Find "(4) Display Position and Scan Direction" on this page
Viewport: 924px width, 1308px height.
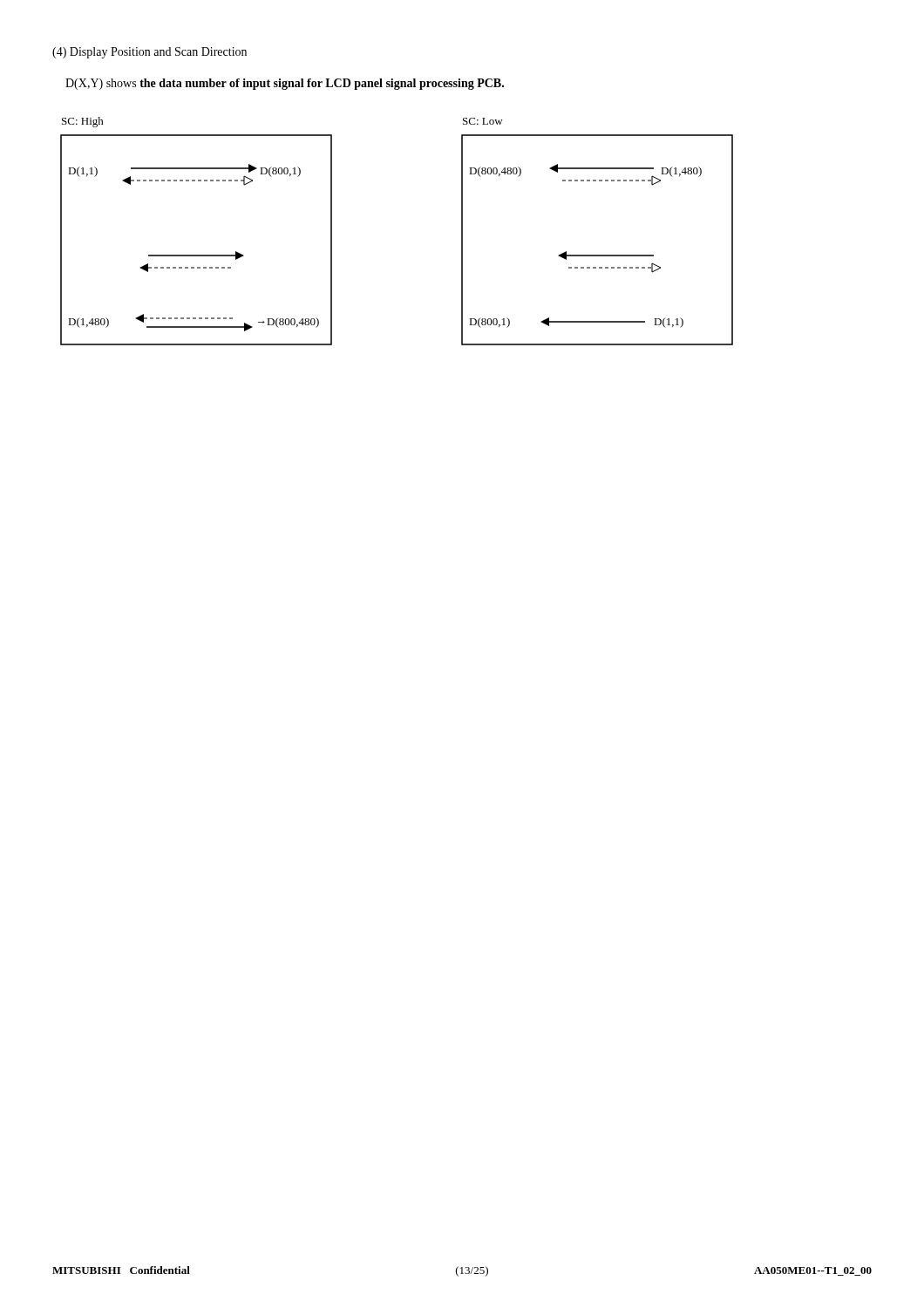[x=150, y=52]
